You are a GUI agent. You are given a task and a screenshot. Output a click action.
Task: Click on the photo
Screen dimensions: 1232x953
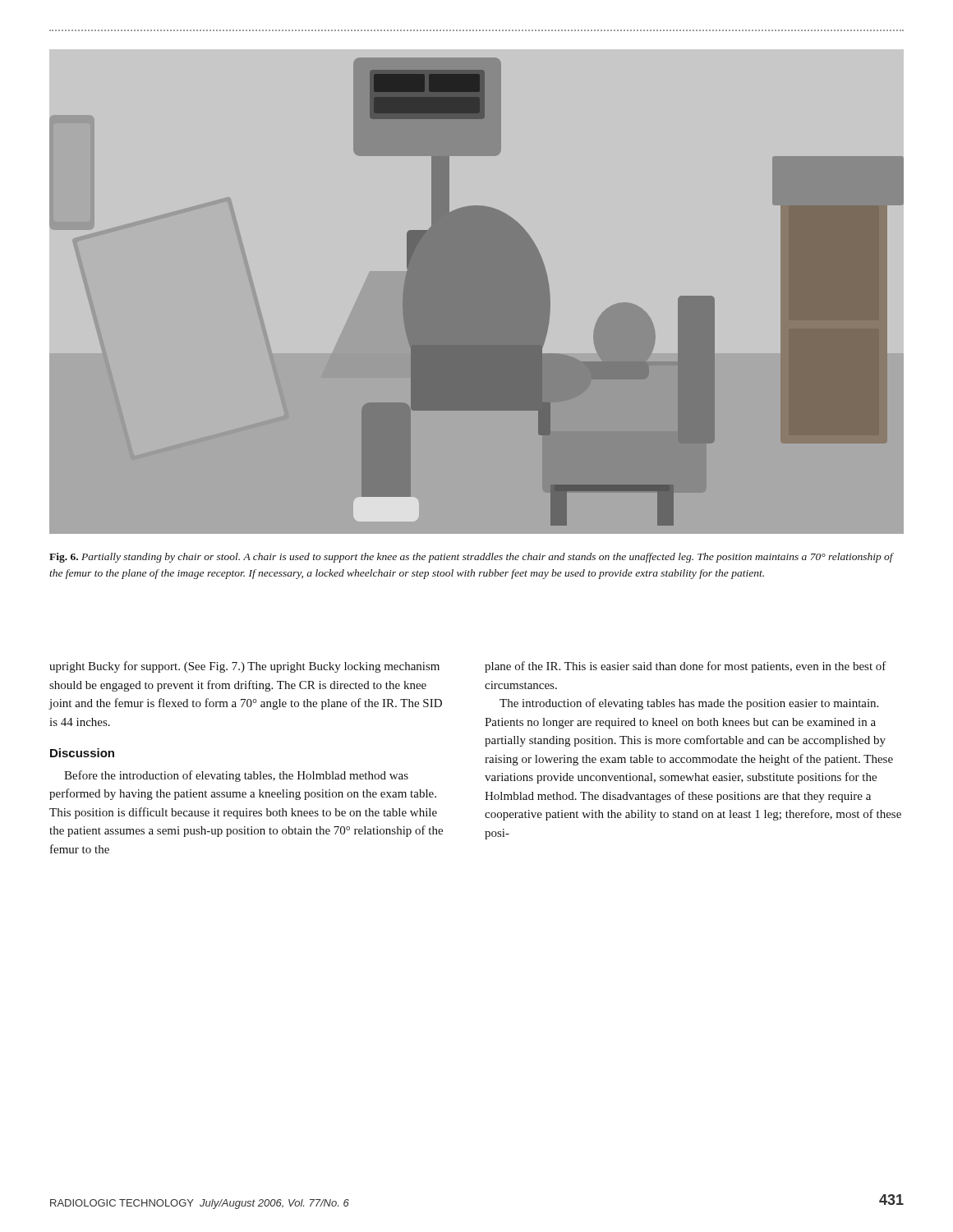(476, 293)
